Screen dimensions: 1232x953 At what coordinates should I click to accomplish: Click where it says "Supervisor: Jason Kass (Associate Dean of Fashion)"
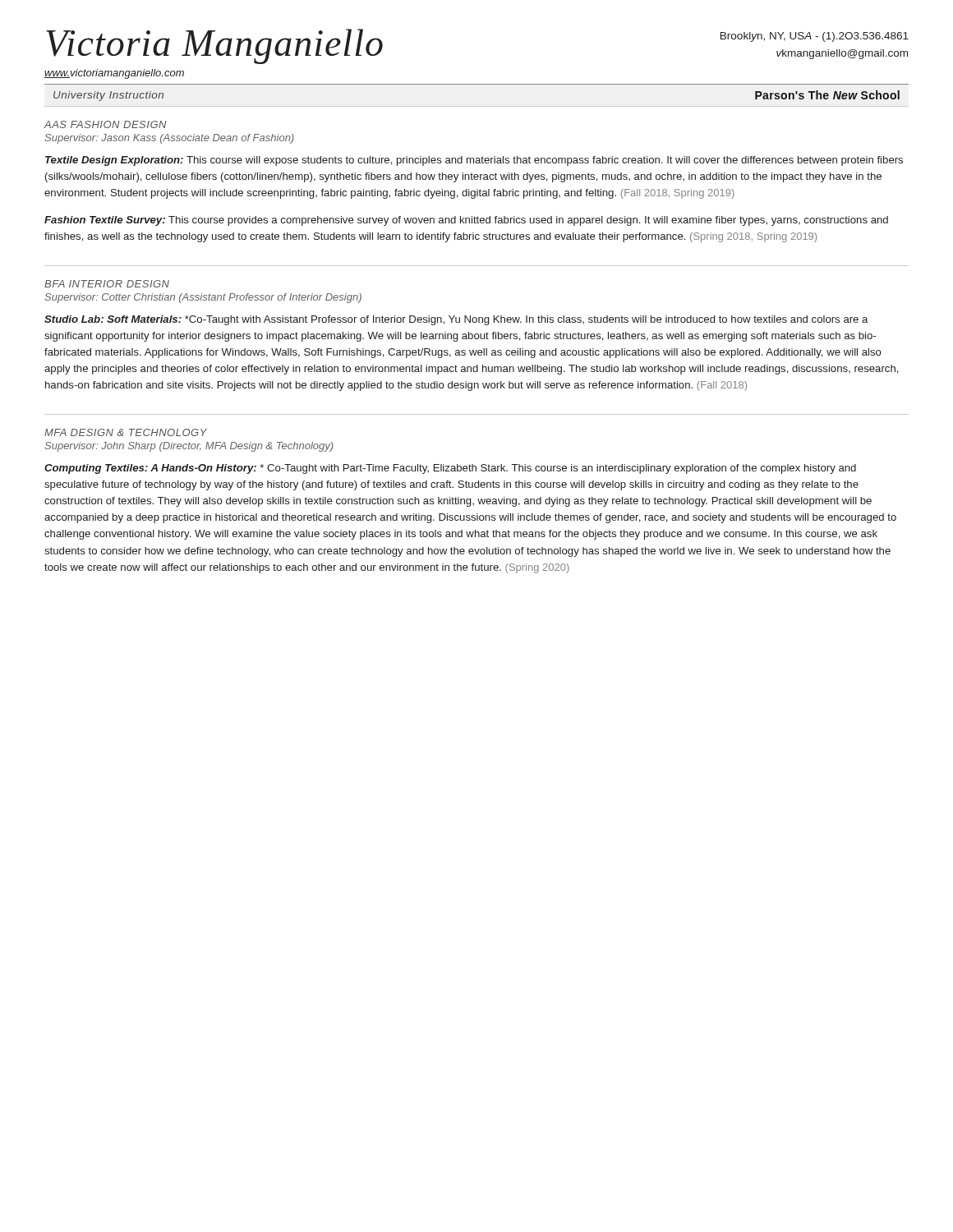click(x=169, y=137)
